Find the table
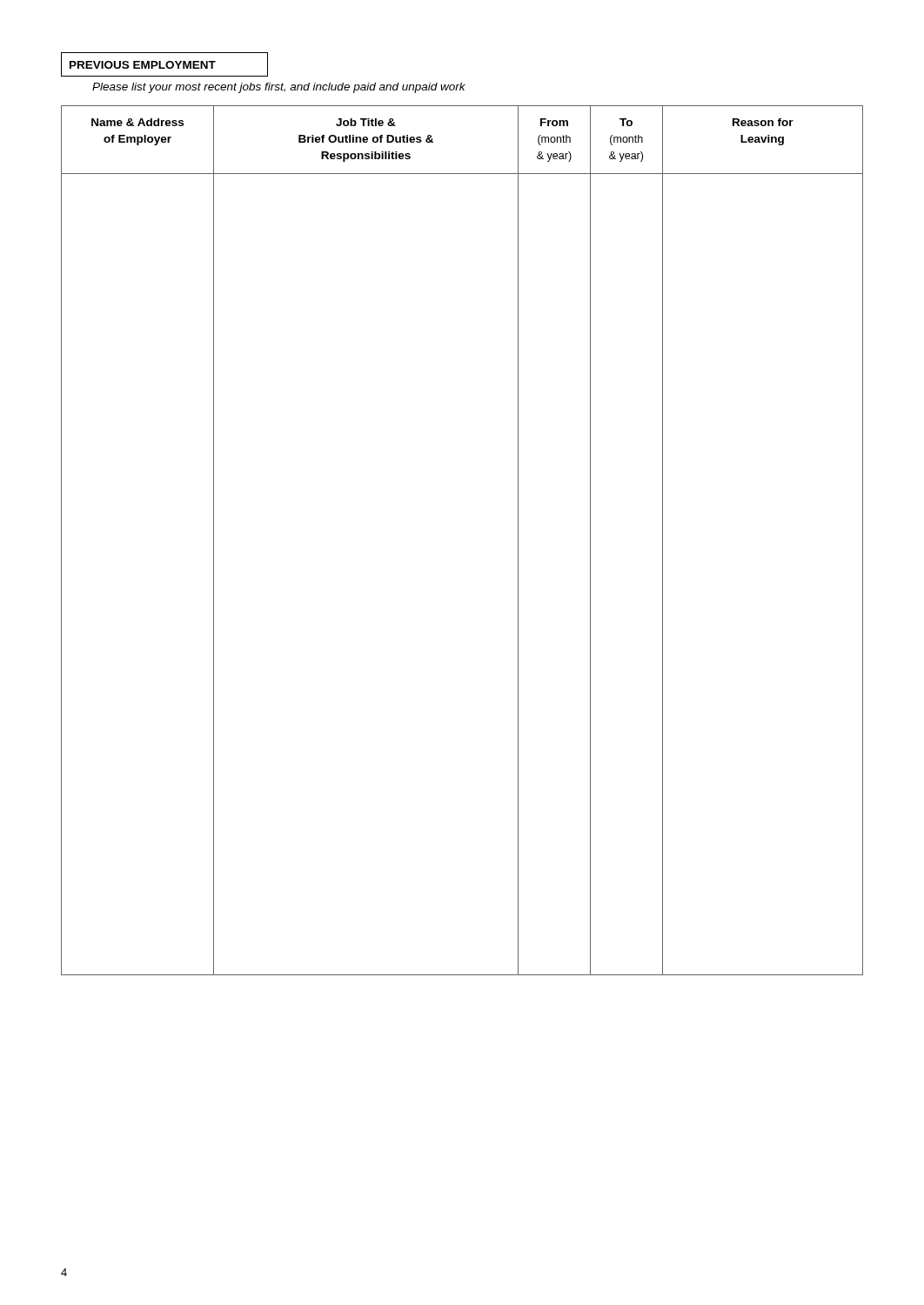 click(x=462, y=540)
